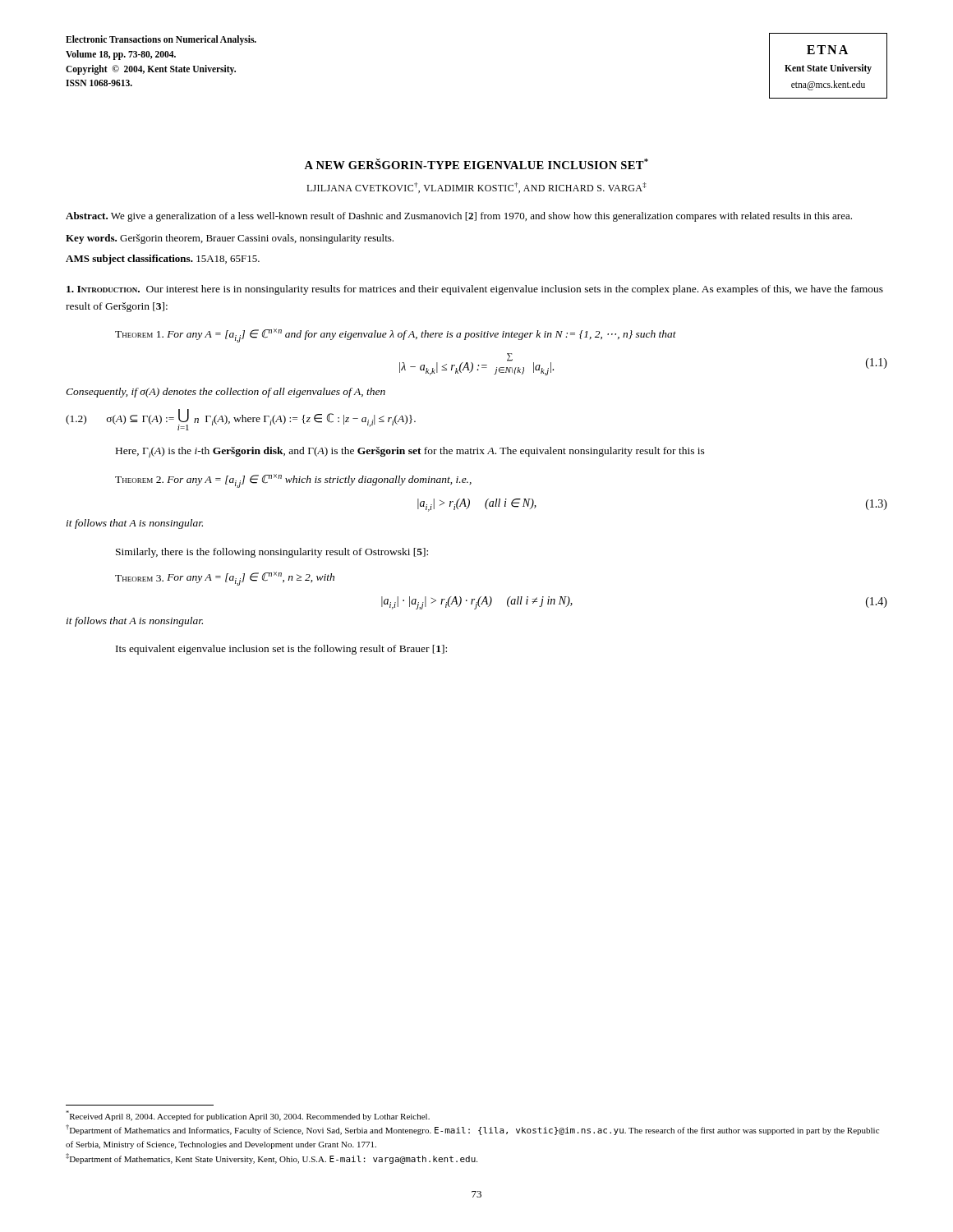The image size is (953, 1232).
Task: Point to the text block starting "|λ − ak,k| ≤ rk(A) := ∑"
Action: (x=466, y=364)
